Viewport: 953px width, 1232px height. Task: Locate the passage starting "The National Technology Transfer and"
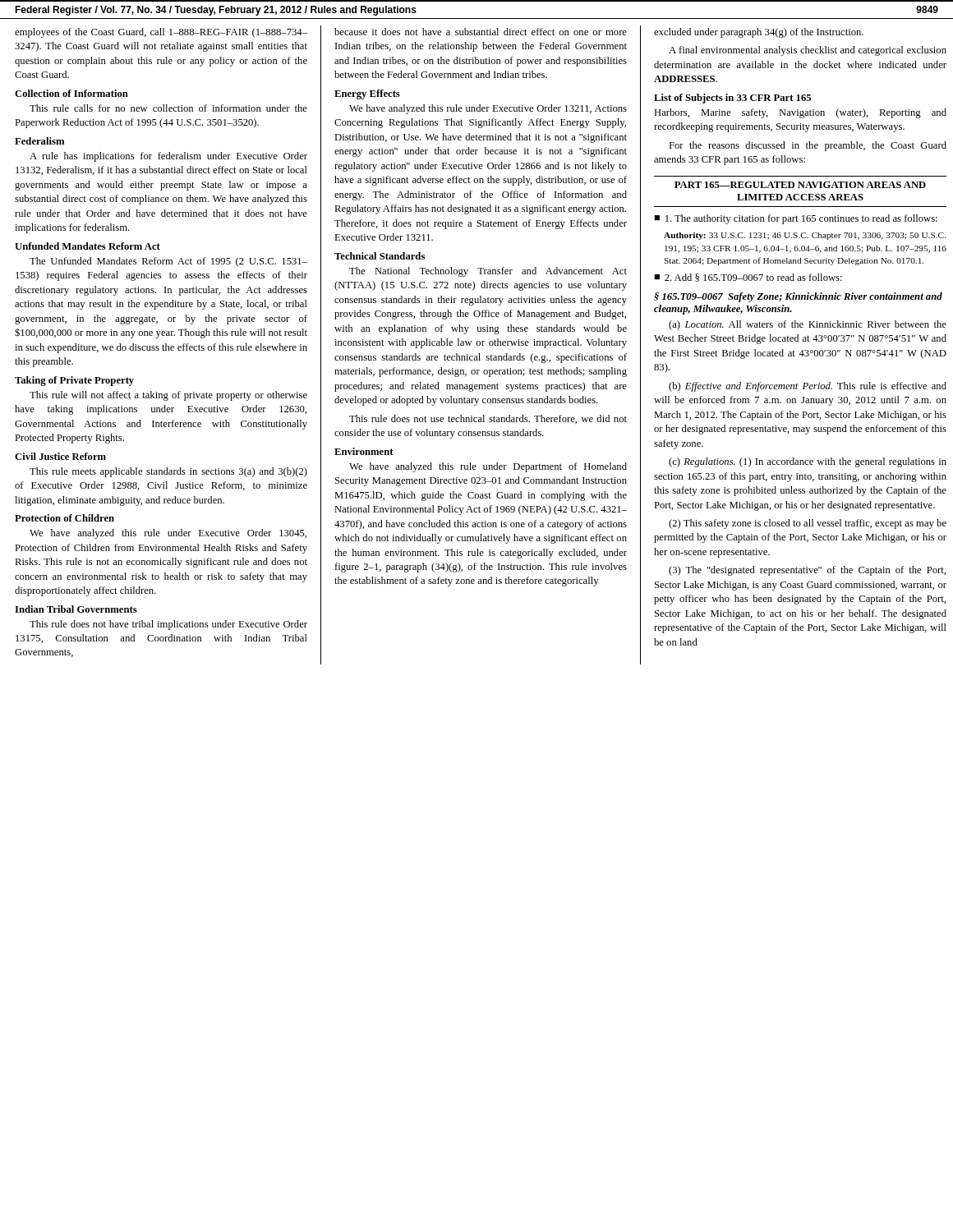click(x=481, y=352)
